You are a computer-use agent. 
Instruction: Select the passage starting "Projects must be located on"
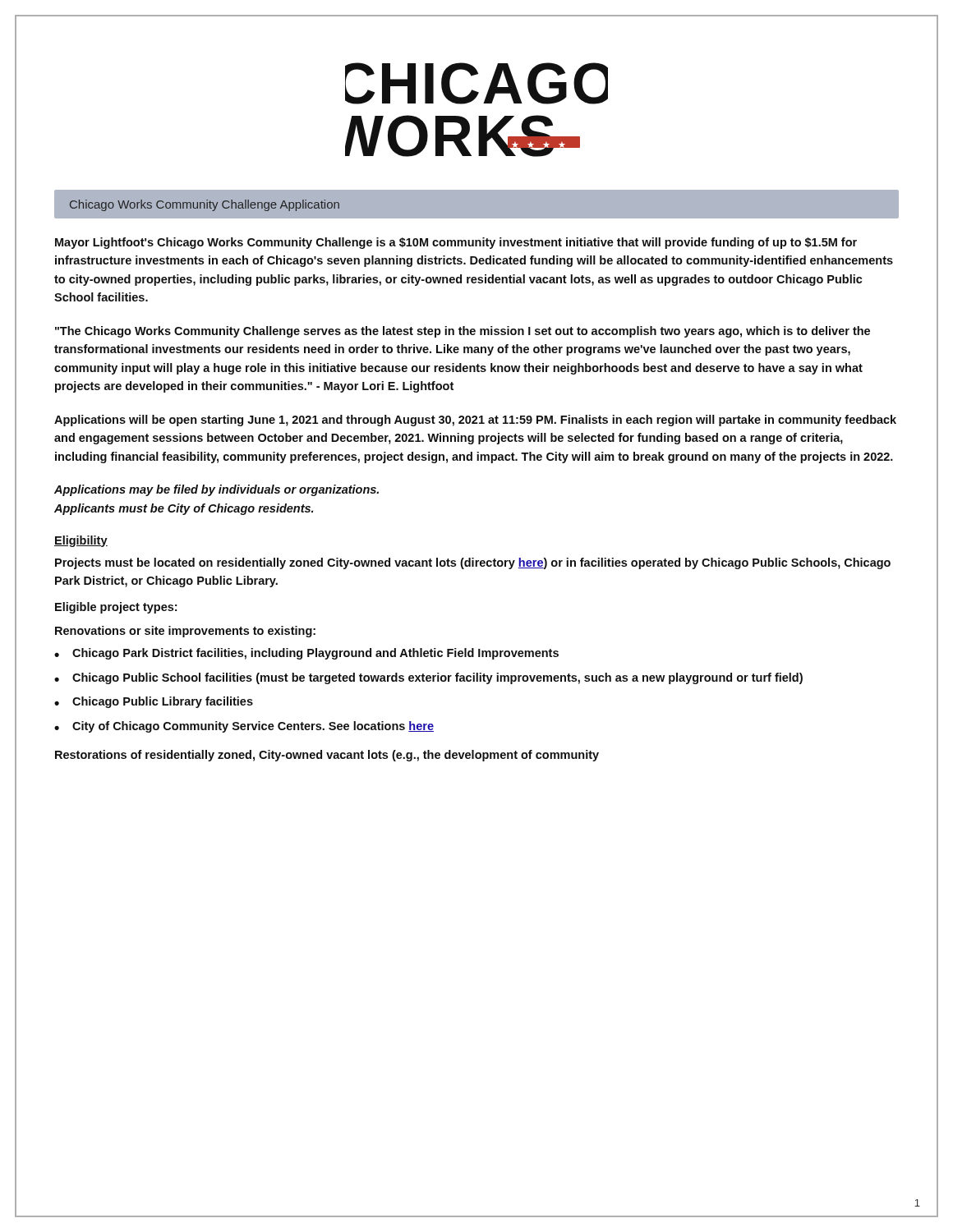coord(473,571)
